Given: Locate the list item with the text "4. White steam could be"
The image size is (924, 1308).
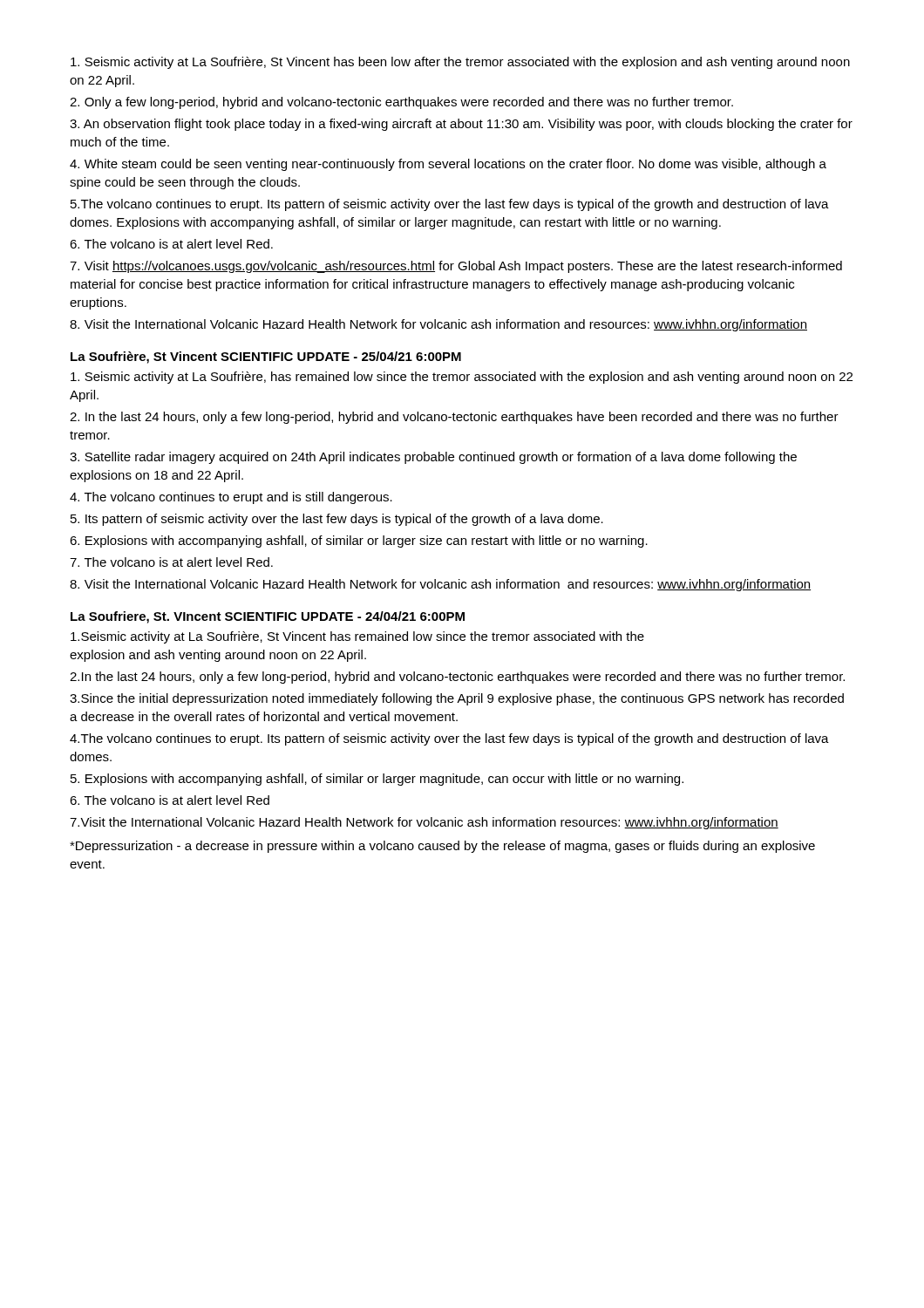Looking at the screenshot, I should pyautogui.click(x=448, y=173).
